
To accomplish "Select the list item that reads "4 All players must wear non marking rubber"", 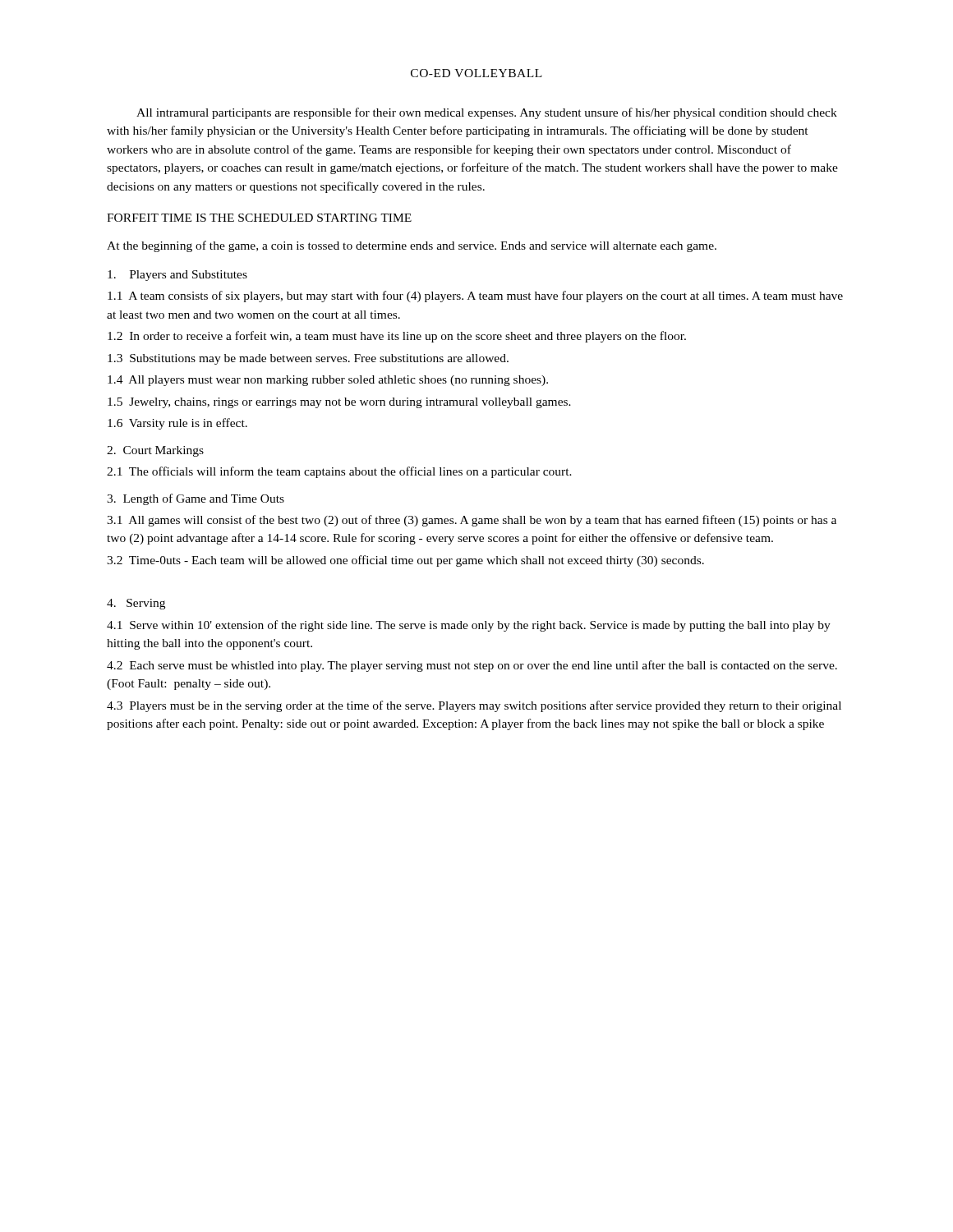I will pyautogui.click(x=328, y=379).
